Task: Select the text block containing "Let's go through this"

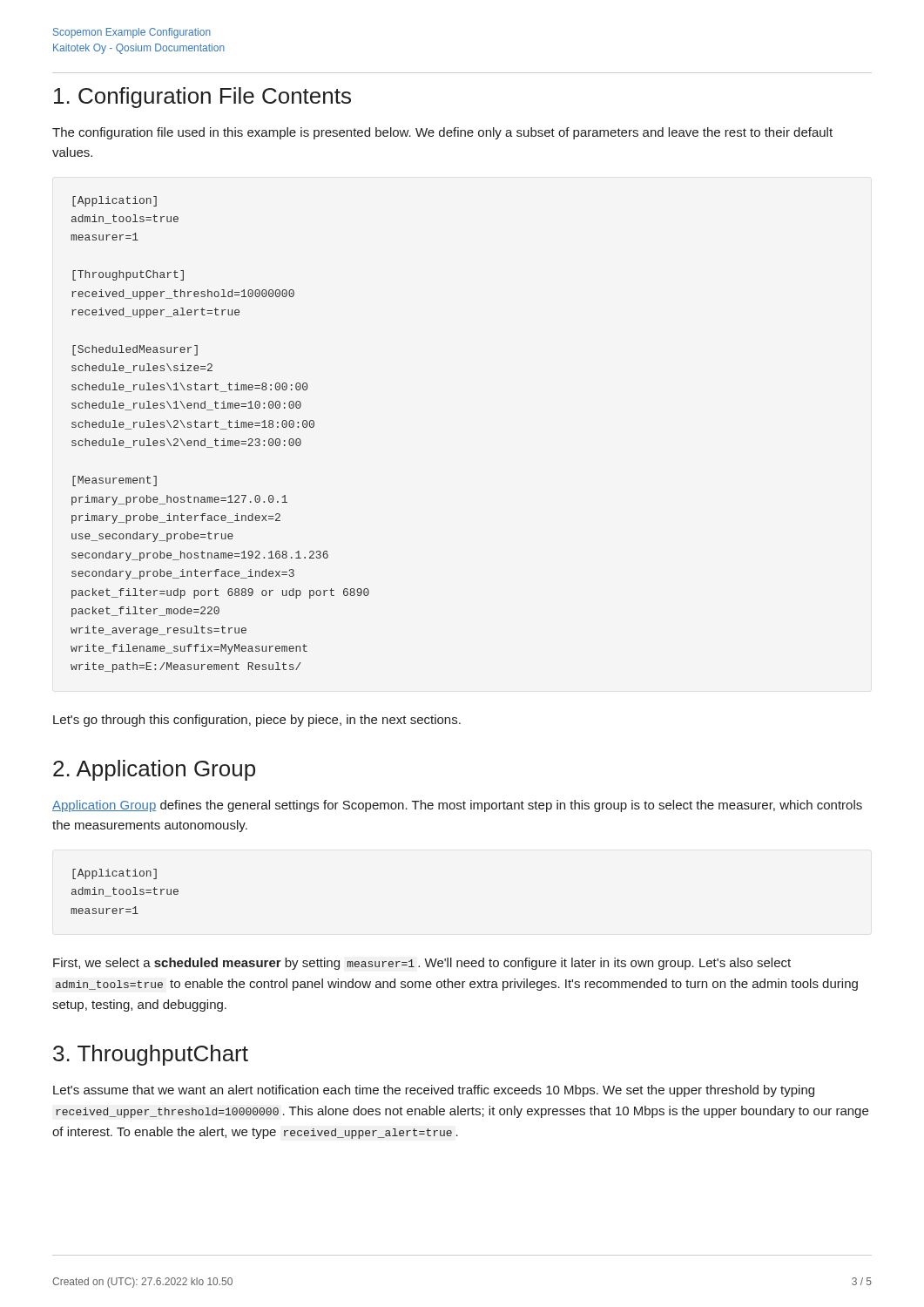Action: click(257, 719)
